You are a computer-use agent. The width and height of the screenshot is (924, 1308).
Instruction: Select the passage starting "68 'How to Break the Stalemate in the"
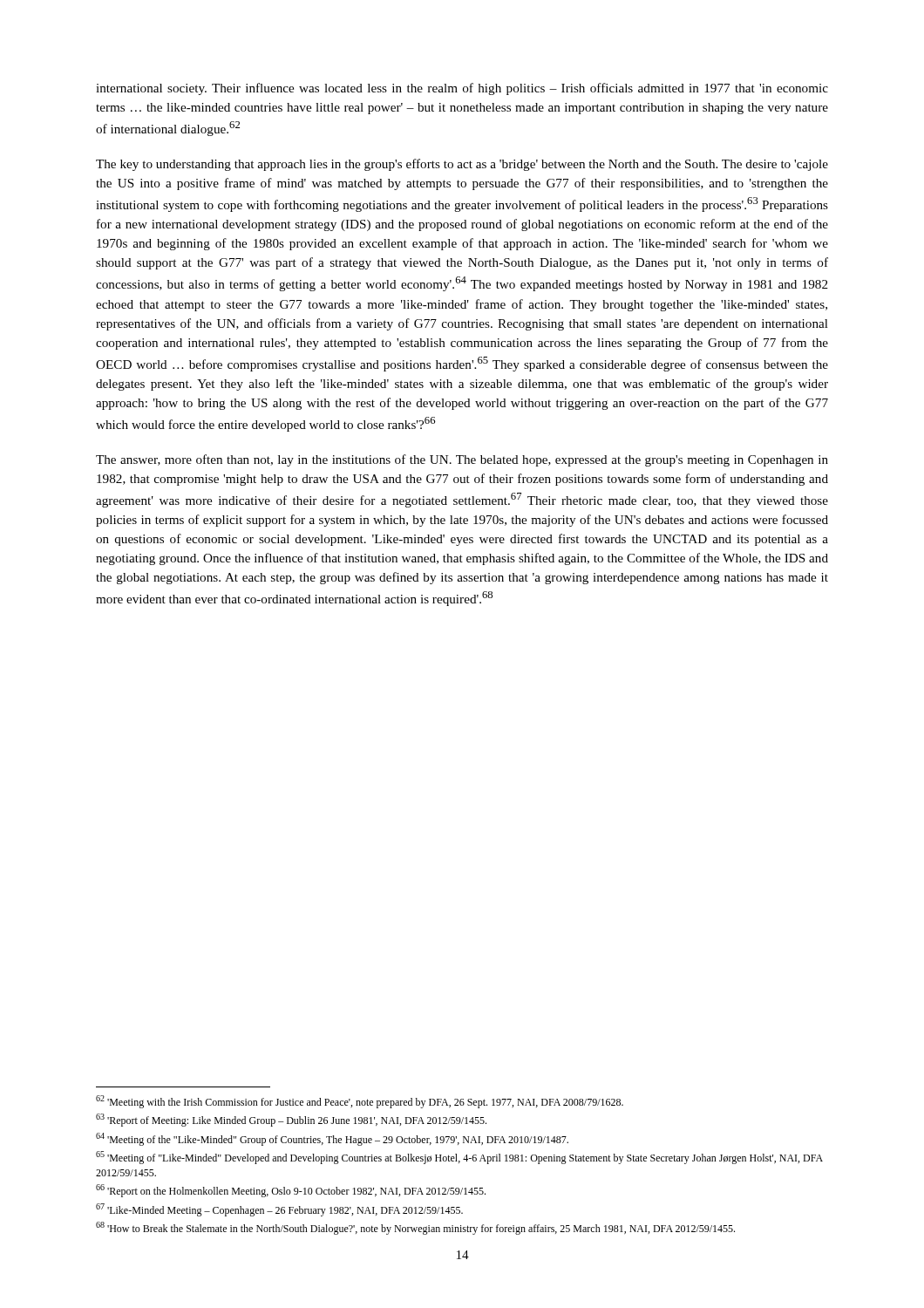[x=416, y=1228]
